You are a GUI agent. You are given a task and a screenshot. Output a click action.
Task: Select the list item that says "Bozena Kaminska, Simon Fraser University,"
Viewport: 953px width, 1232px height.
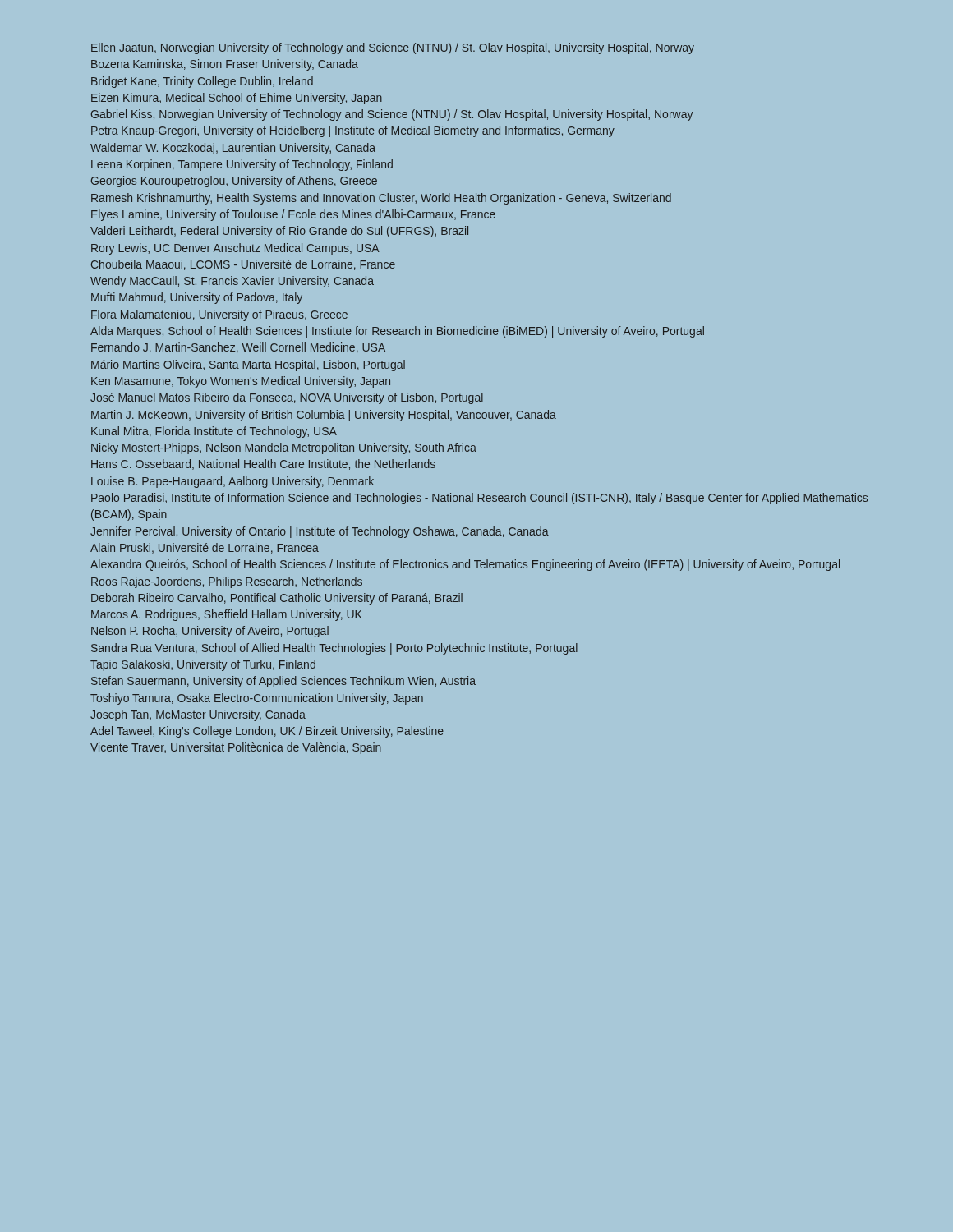(x=224, y=64)
